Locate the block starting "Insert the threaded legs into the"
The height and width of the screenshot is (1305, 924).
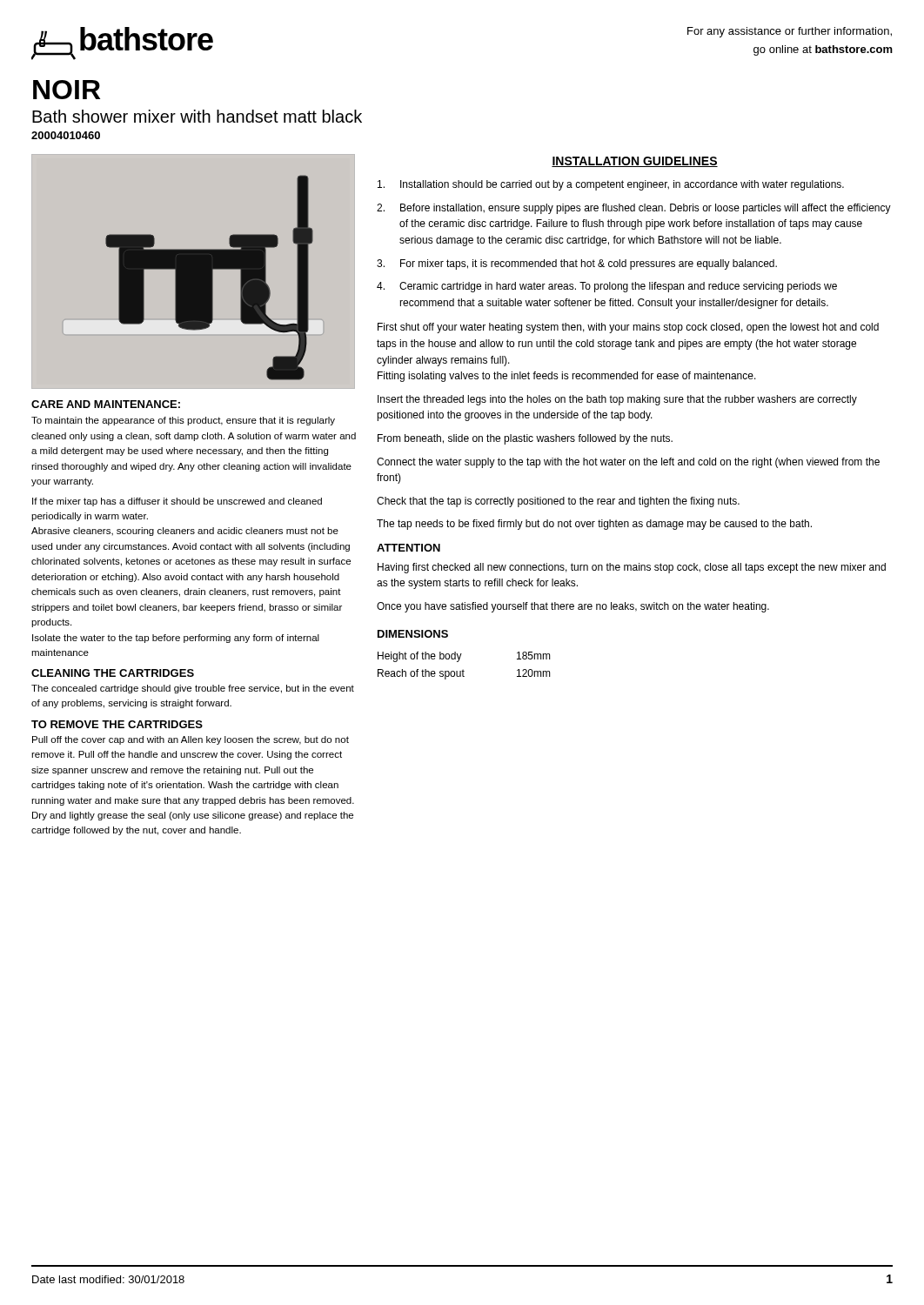tap(617, 407)
